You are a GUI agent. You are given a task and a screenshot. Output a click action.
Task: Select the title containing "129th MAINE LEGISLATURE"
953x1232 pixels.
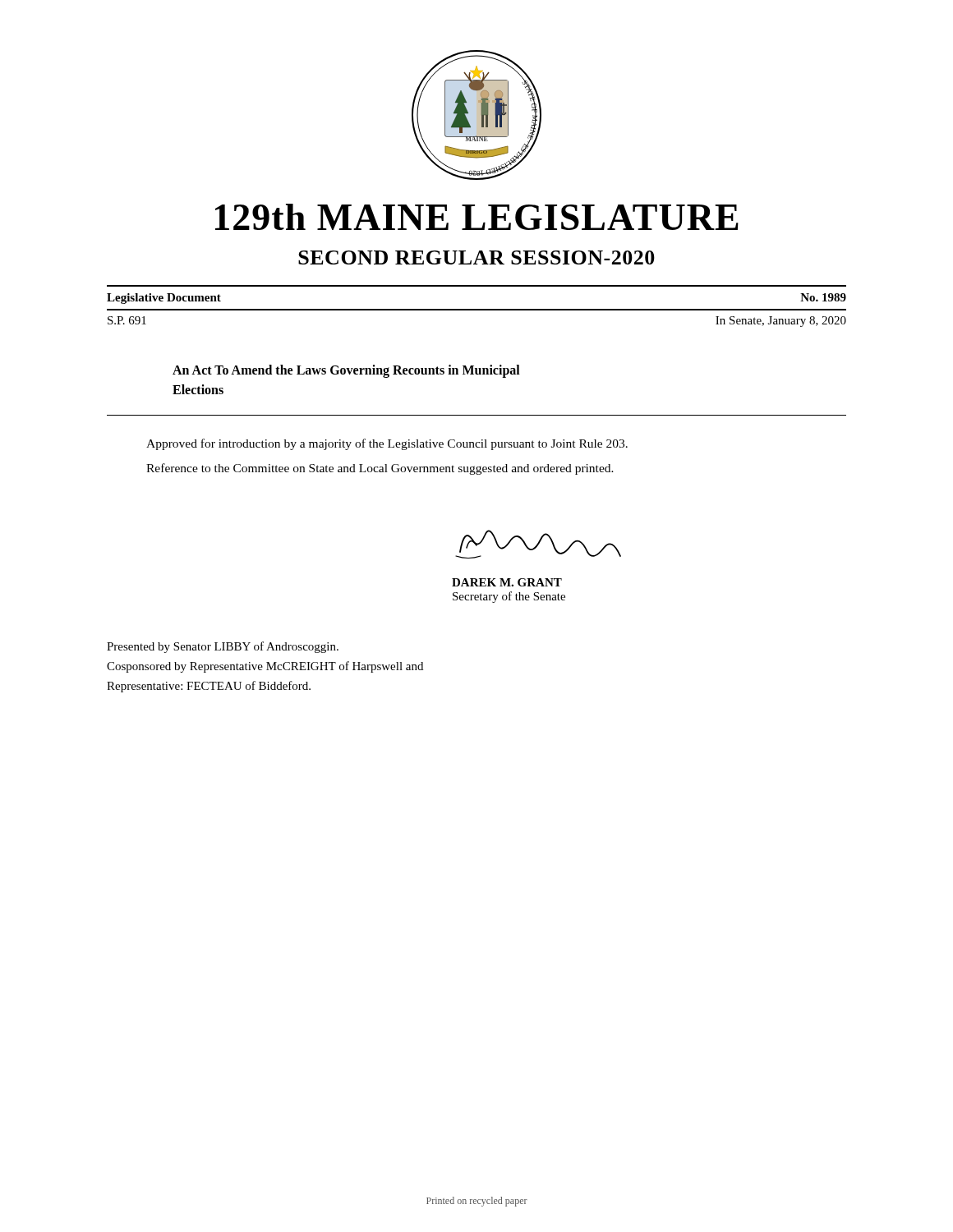476,217
